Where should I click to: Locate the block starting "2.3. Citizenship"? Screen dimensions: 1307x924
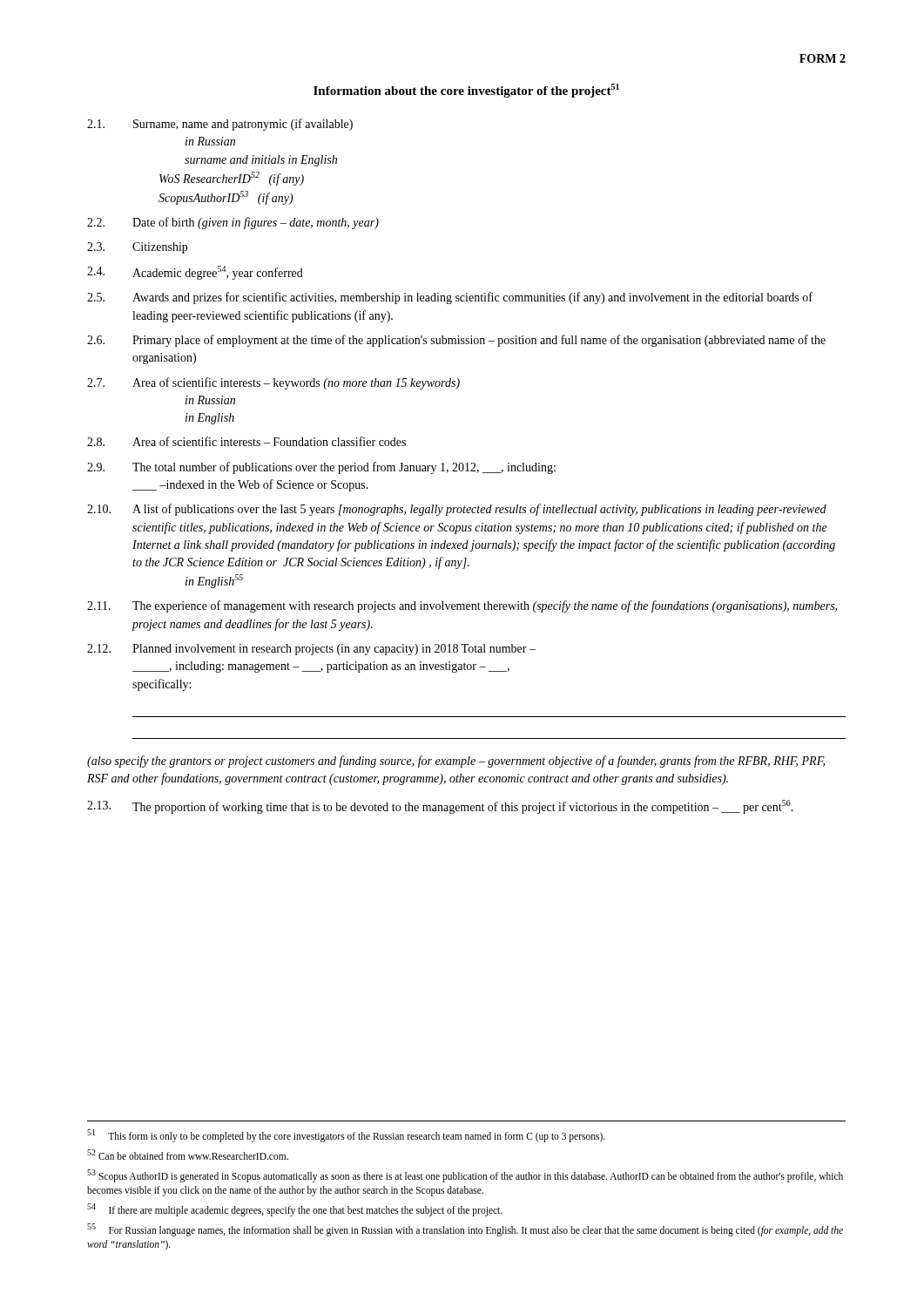tap(137, 248)
